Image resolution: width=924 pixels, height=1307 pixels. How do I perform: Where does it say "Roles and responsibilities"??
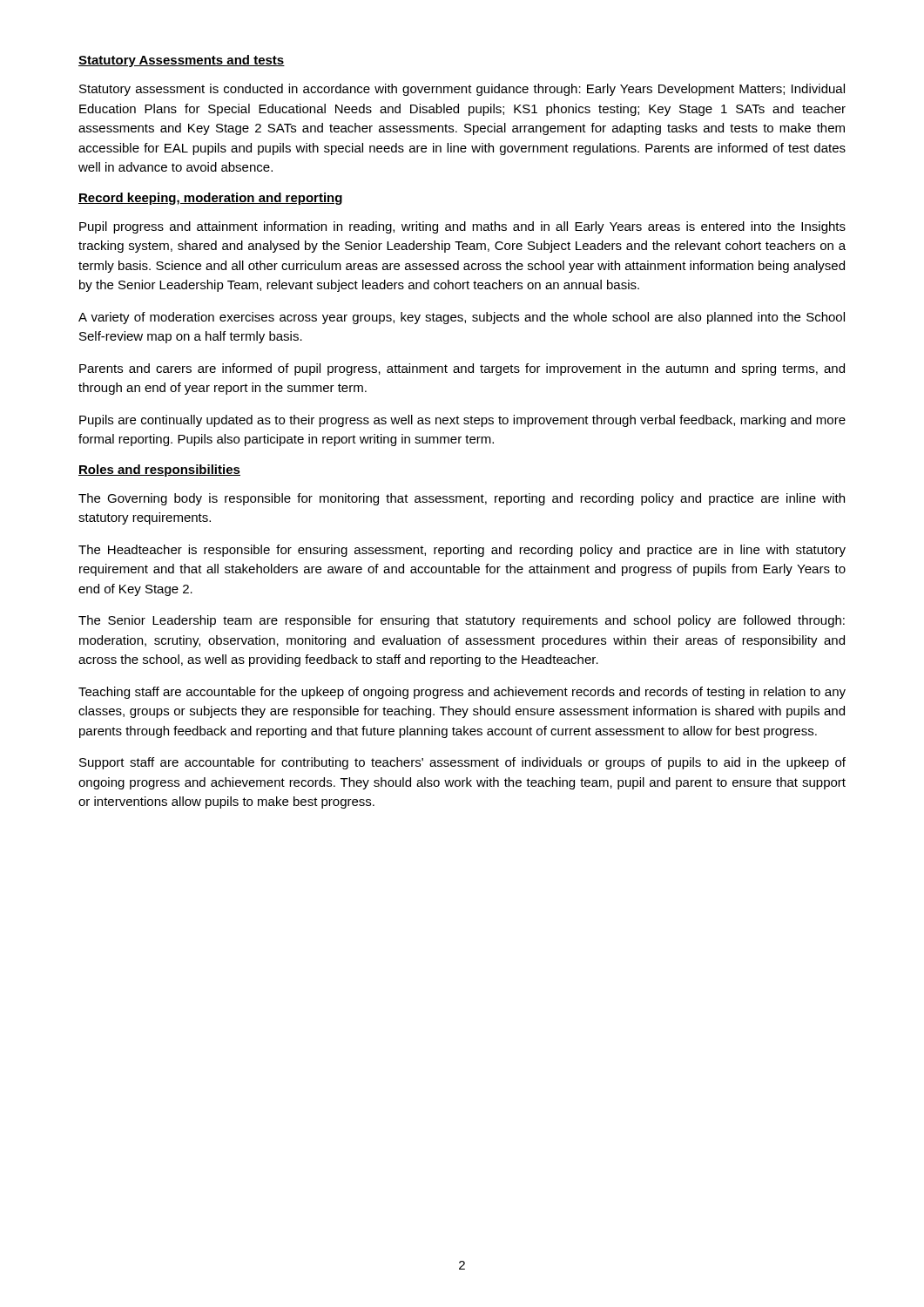point(159,469)
